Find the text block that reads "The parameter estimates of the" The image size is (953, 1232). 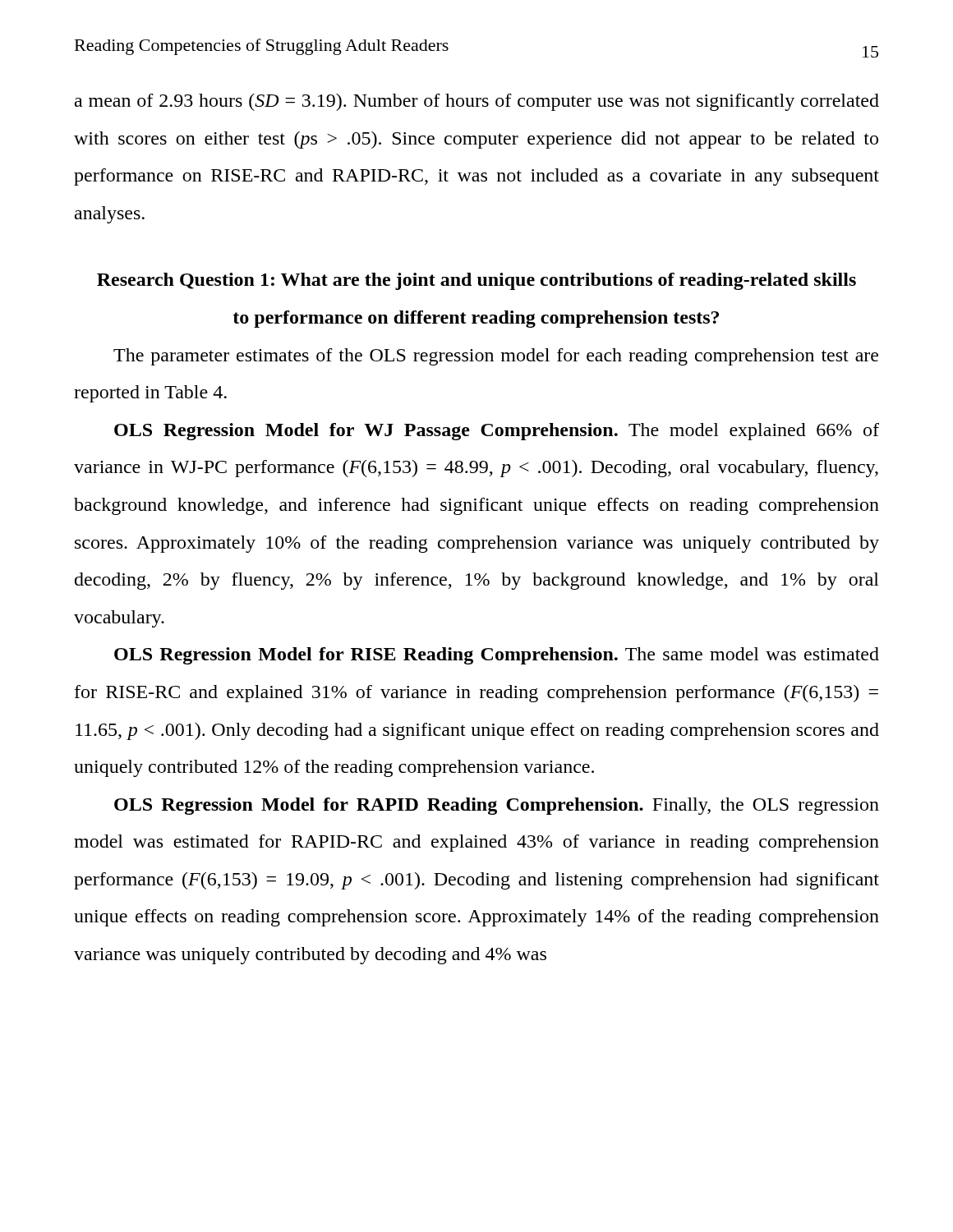(x=496, y=357)
